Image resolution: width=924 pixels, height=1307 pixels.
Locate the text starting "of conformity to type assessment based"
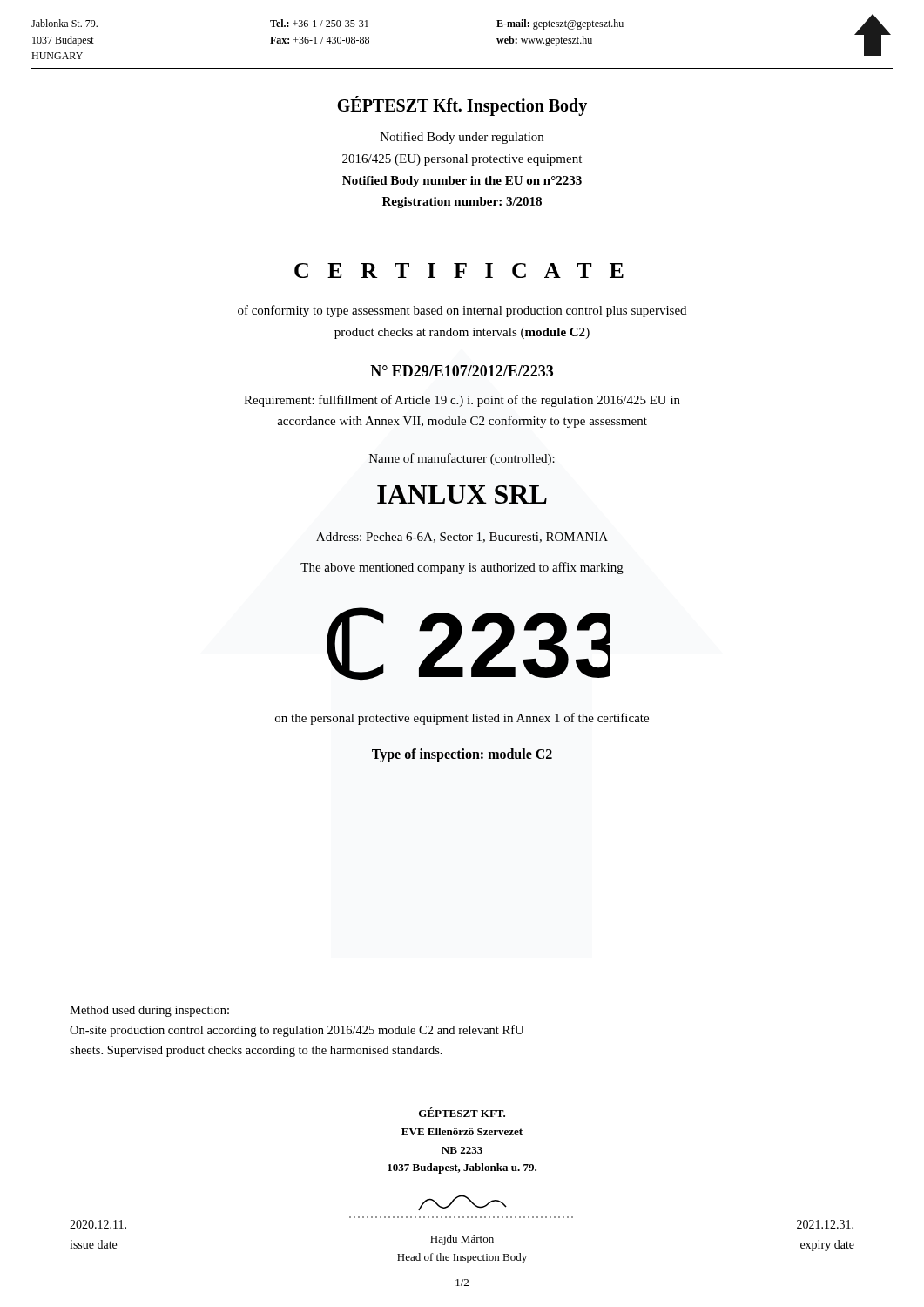coord(462,321)
